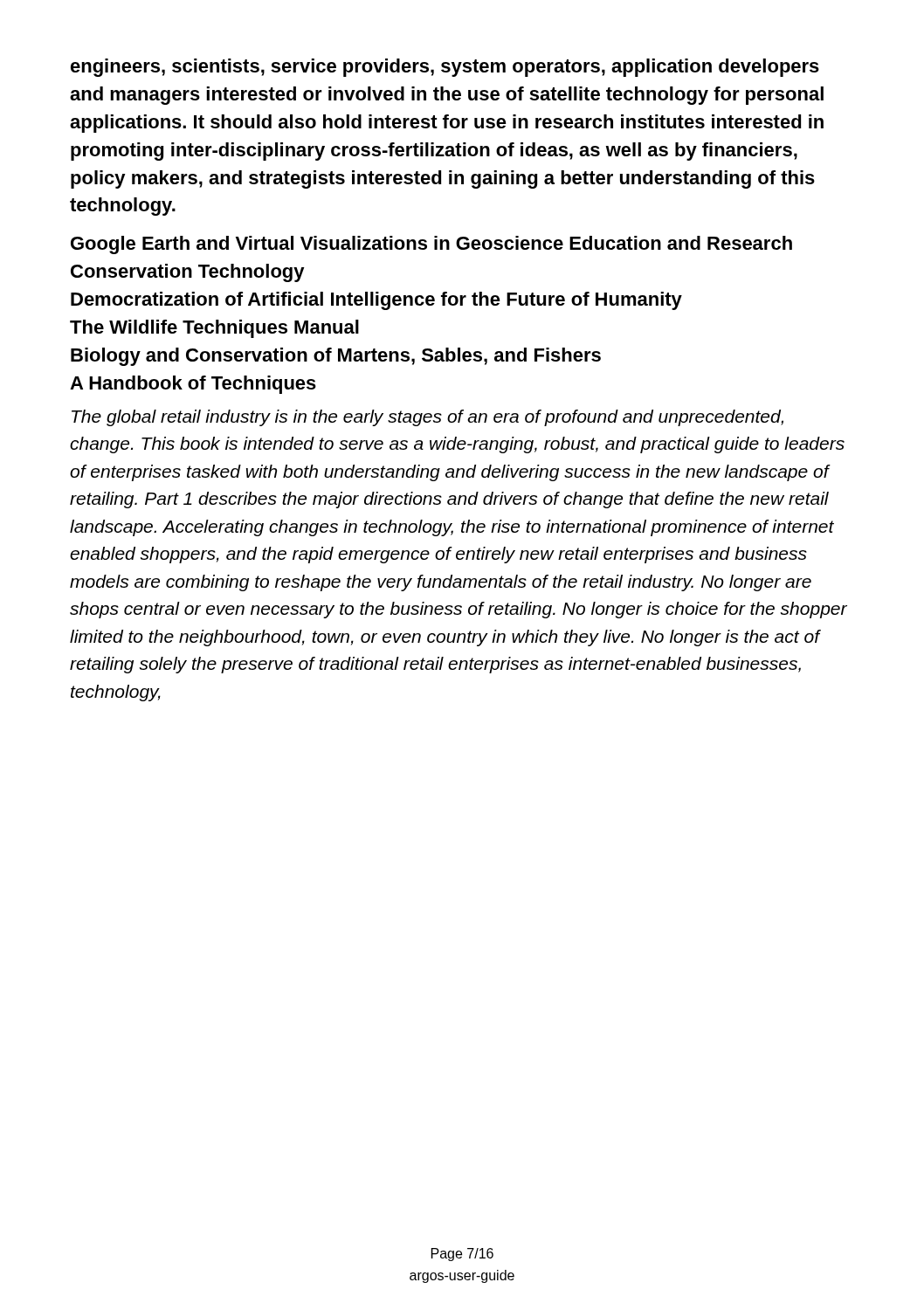Navigate to the block starting "The Wildlife Techniques Manual"

coord(215,327)
